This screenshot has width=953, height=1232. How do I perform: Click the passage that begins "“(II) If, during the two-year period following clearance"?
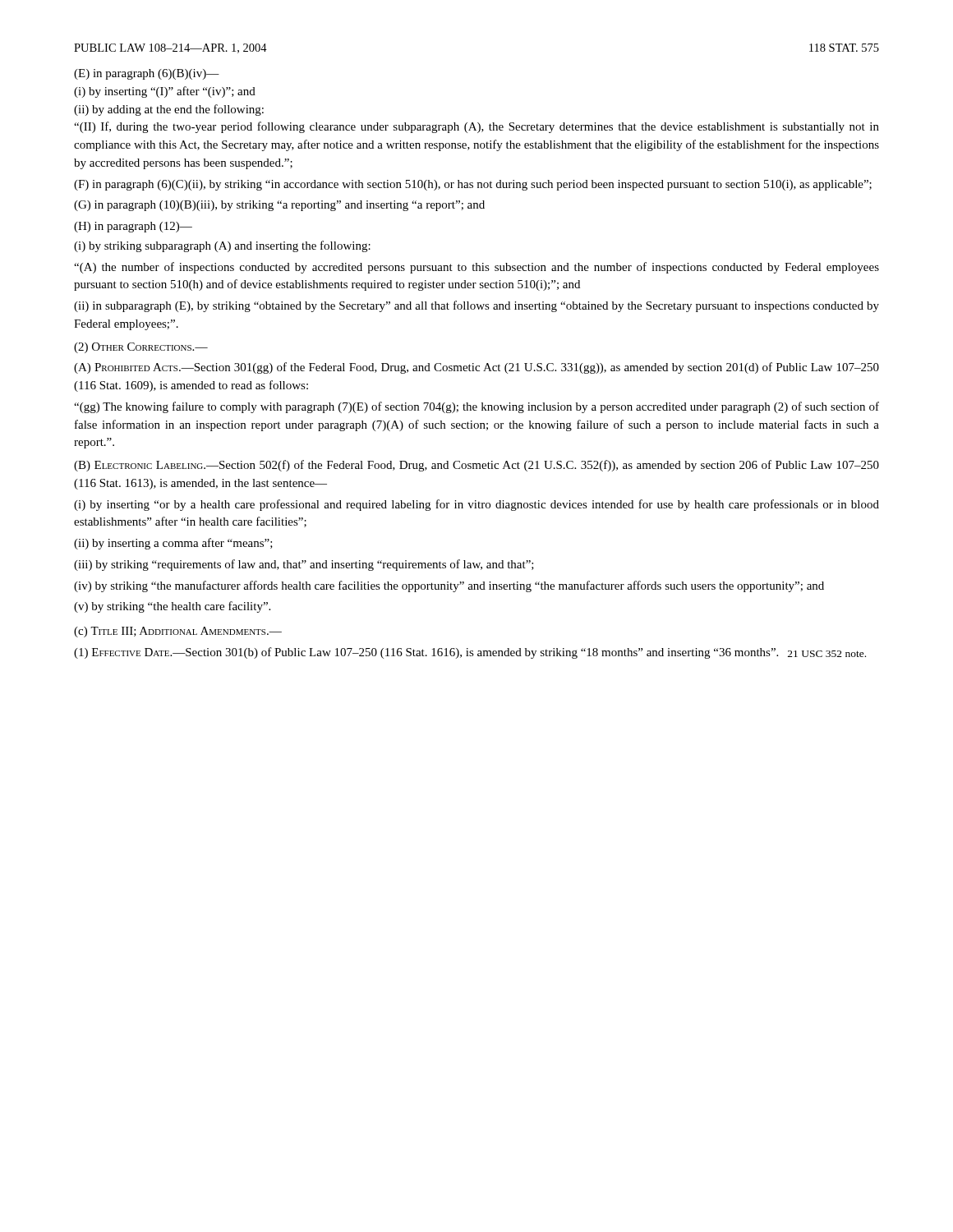pyautogui.click(x=476, y=145)
